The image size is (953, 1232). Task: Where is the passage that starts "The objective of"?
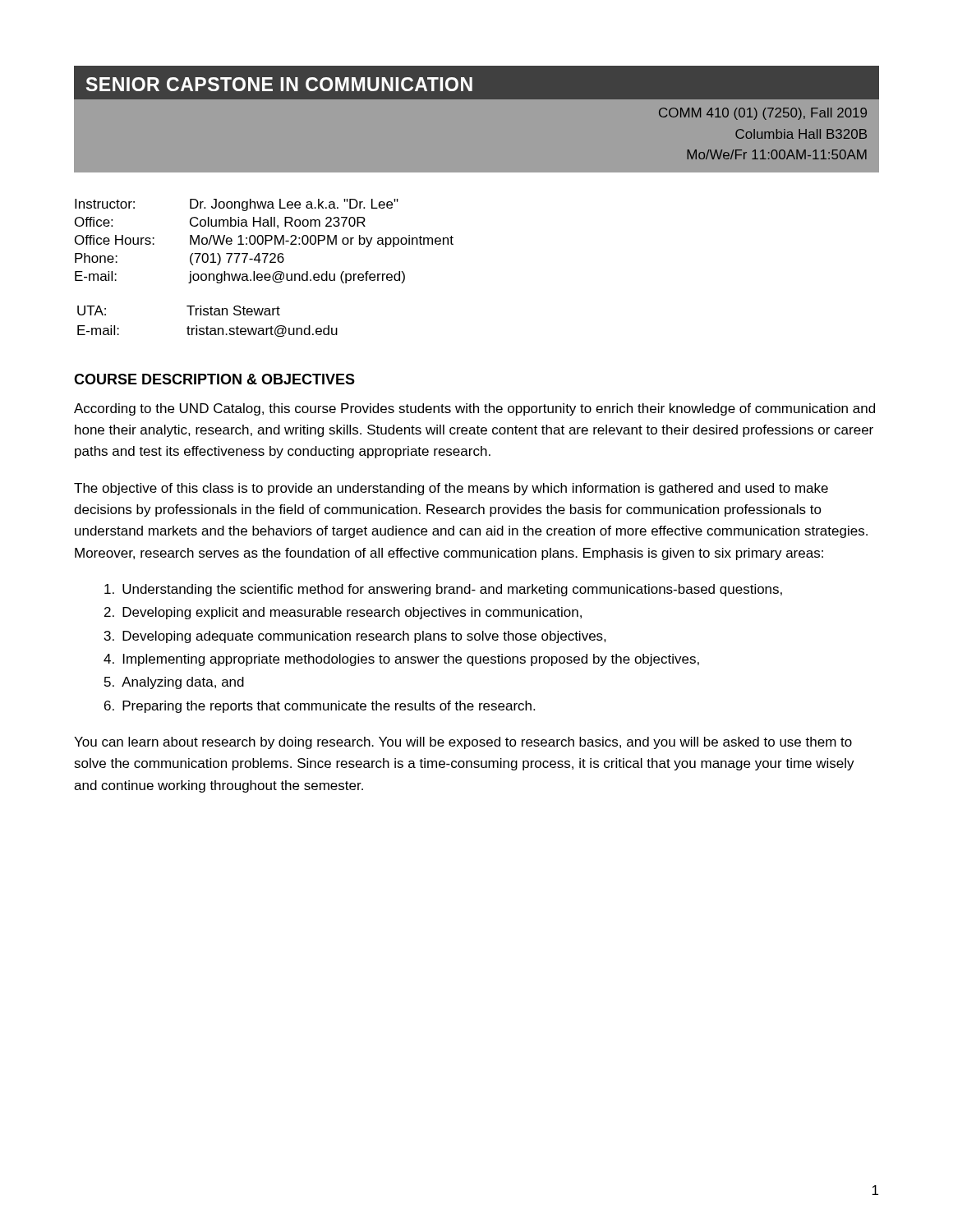[471, 520]
